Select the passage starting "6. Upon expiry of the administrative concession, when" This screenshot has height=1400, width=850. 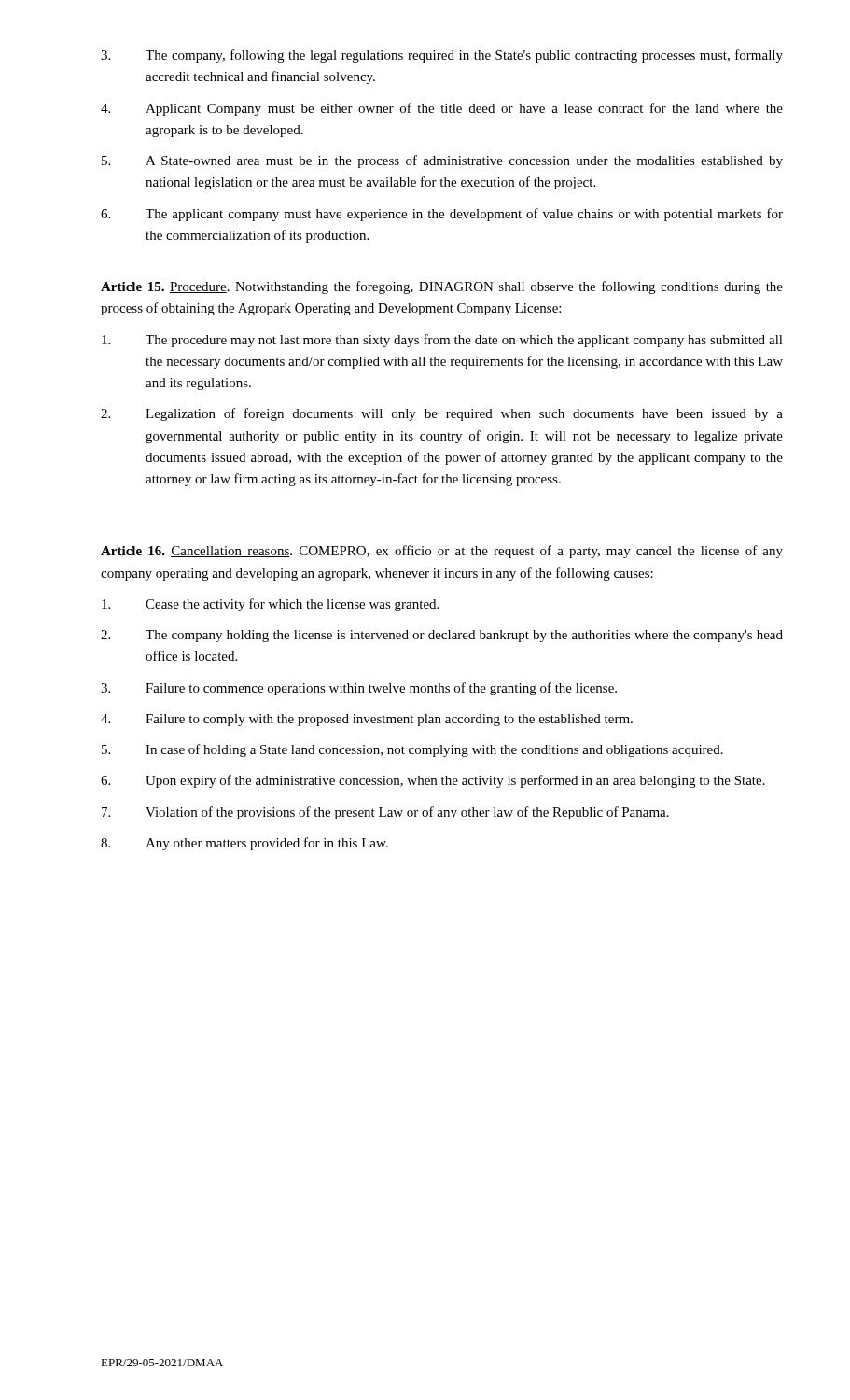pos(442,781)
